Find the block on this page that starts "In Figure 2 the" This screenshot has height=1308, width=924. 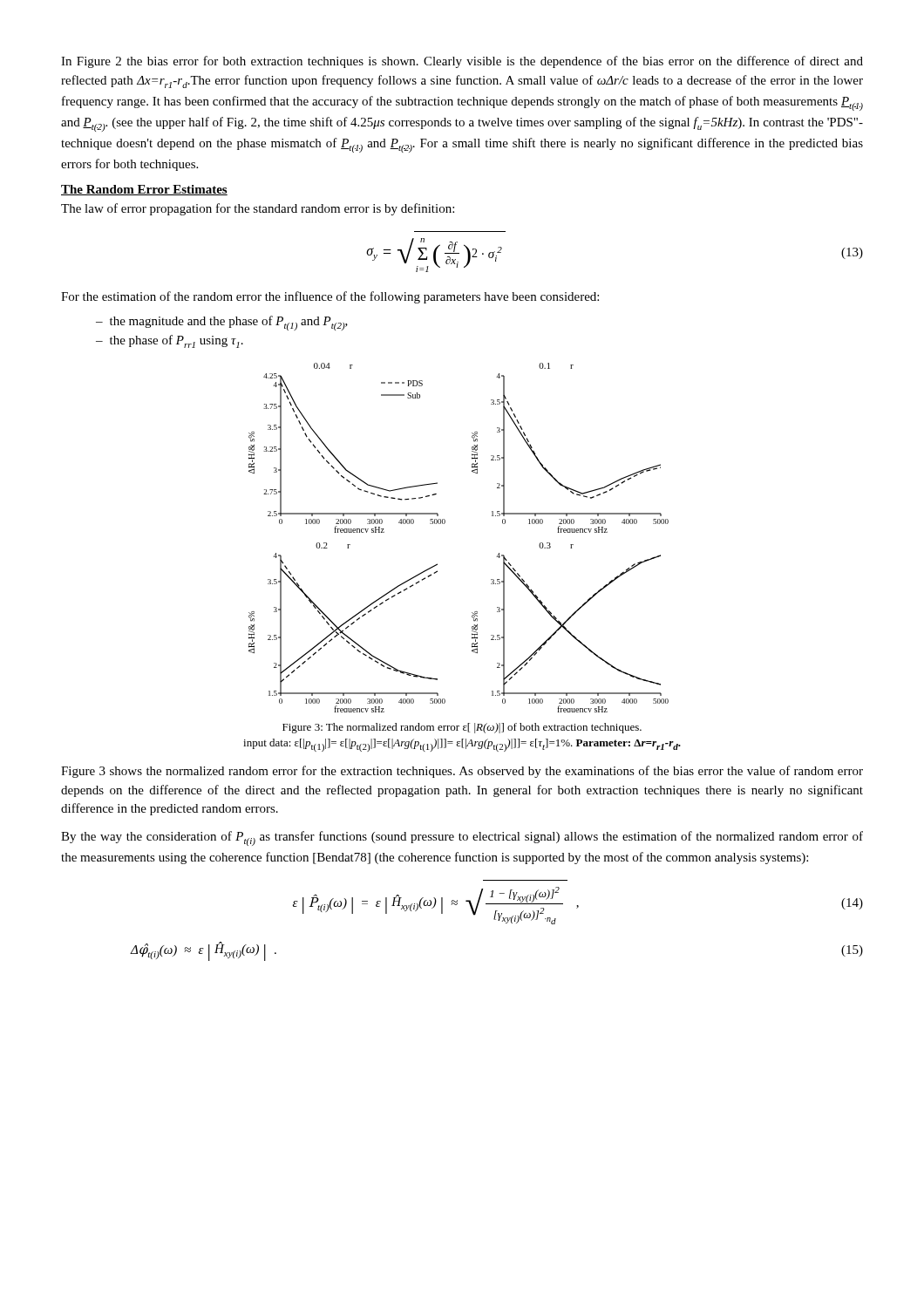point(462,112)
